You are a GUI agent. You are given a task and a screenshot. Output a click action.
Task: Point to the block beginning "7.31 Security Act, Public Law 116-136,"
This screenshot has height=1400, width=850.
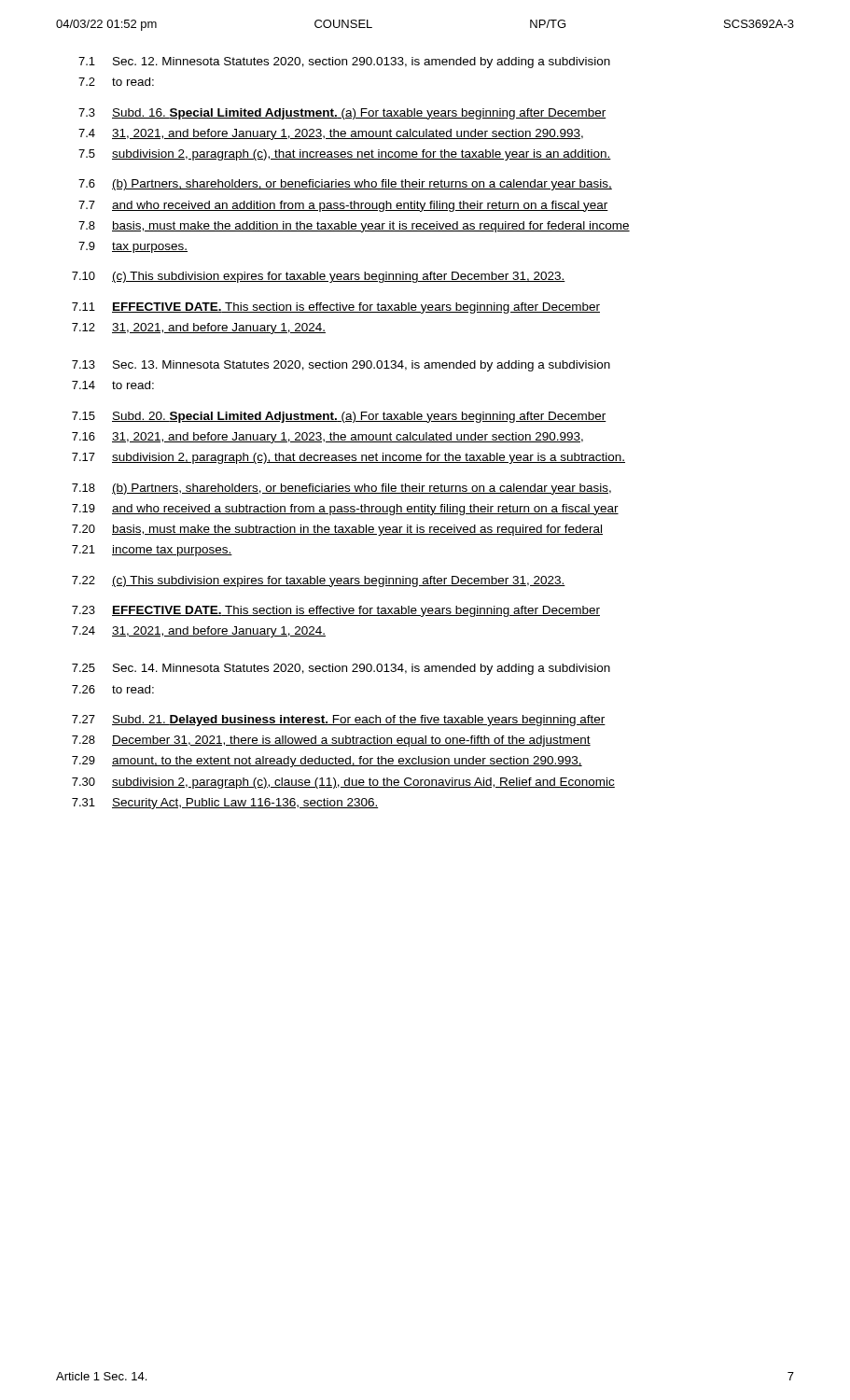(x=225, y=804)
